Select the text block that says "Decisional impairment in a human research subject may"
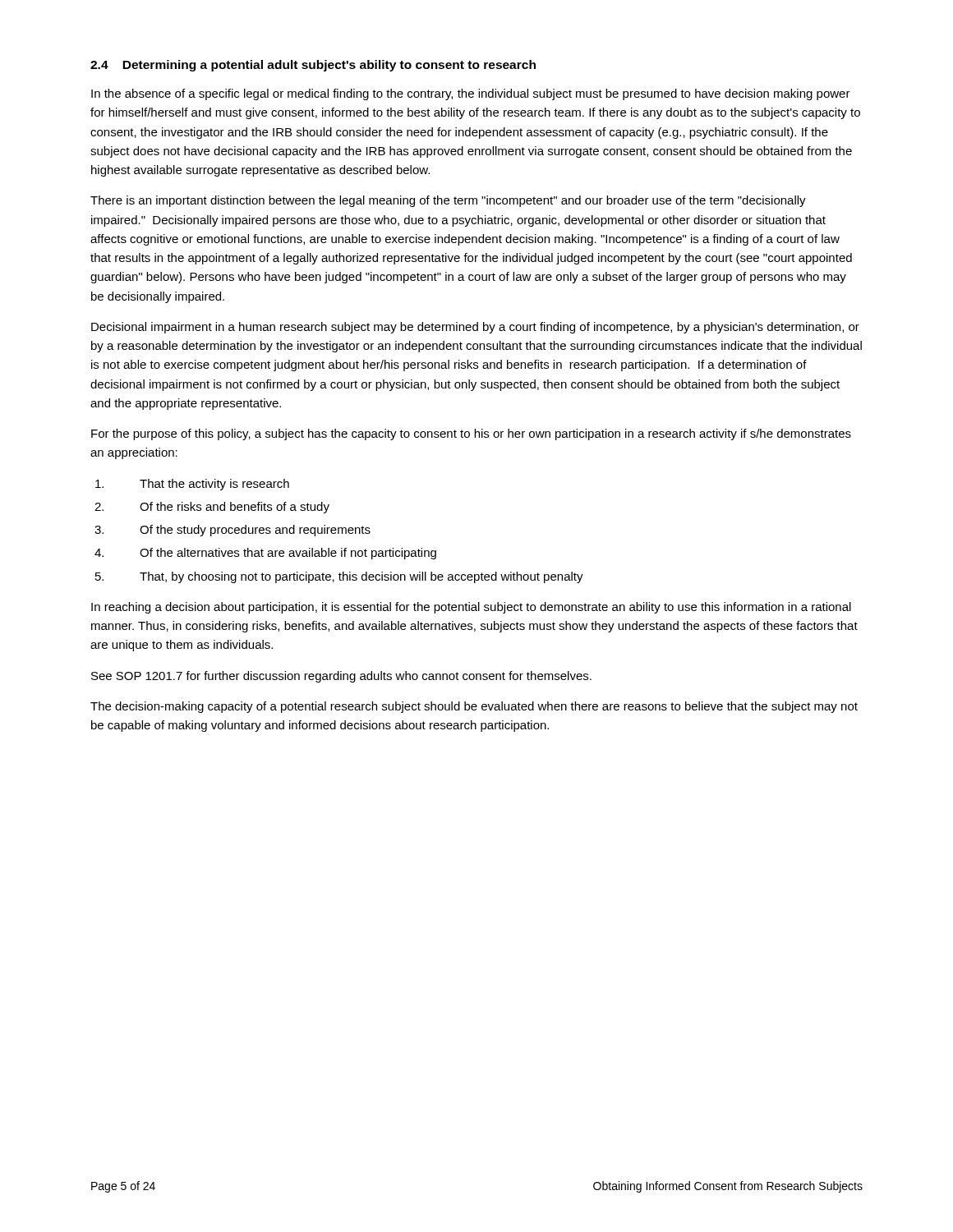953x1232 pixels. [x=476, y=364]
